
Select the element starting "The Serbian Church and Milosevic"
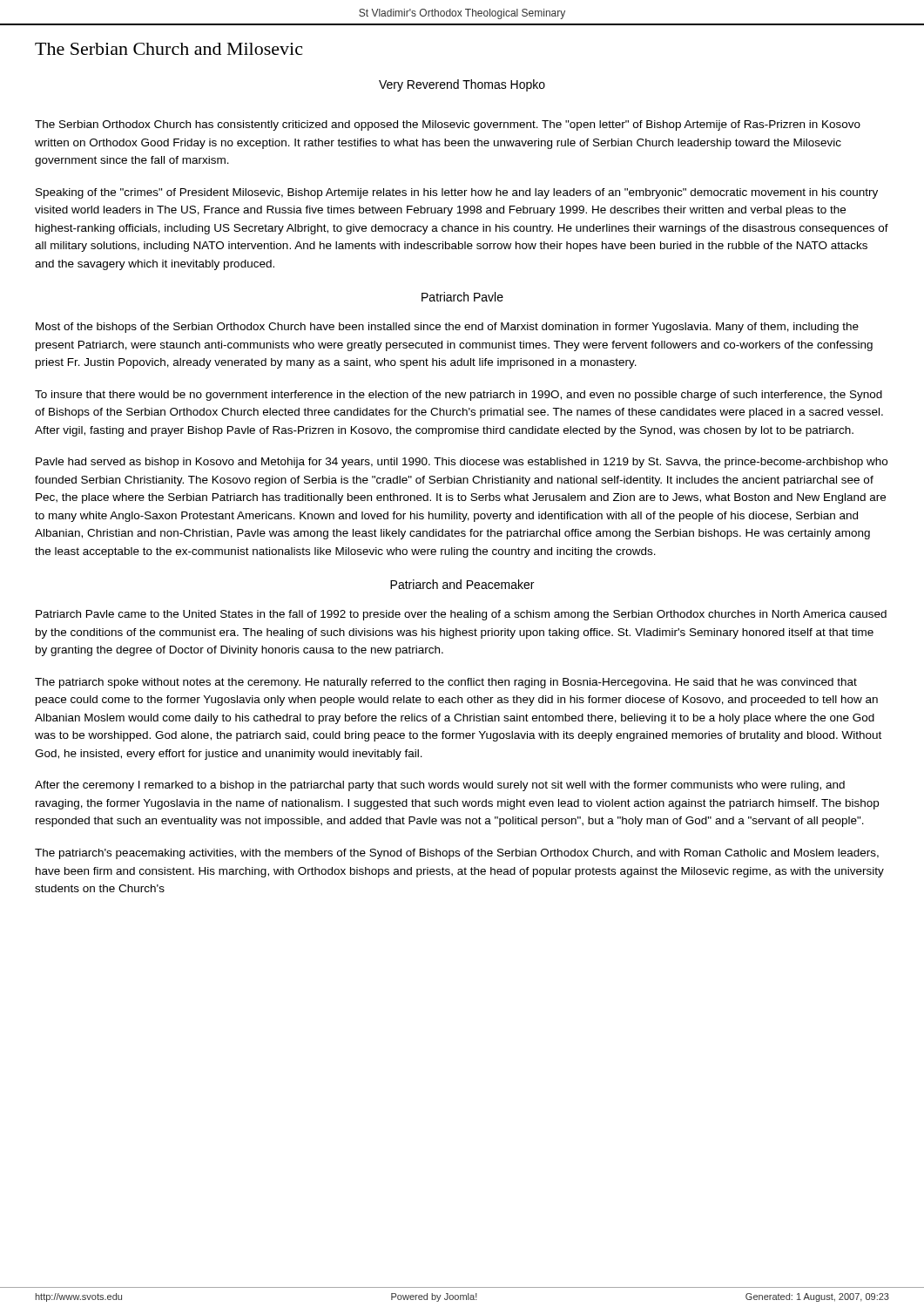(x=169, y=48)
